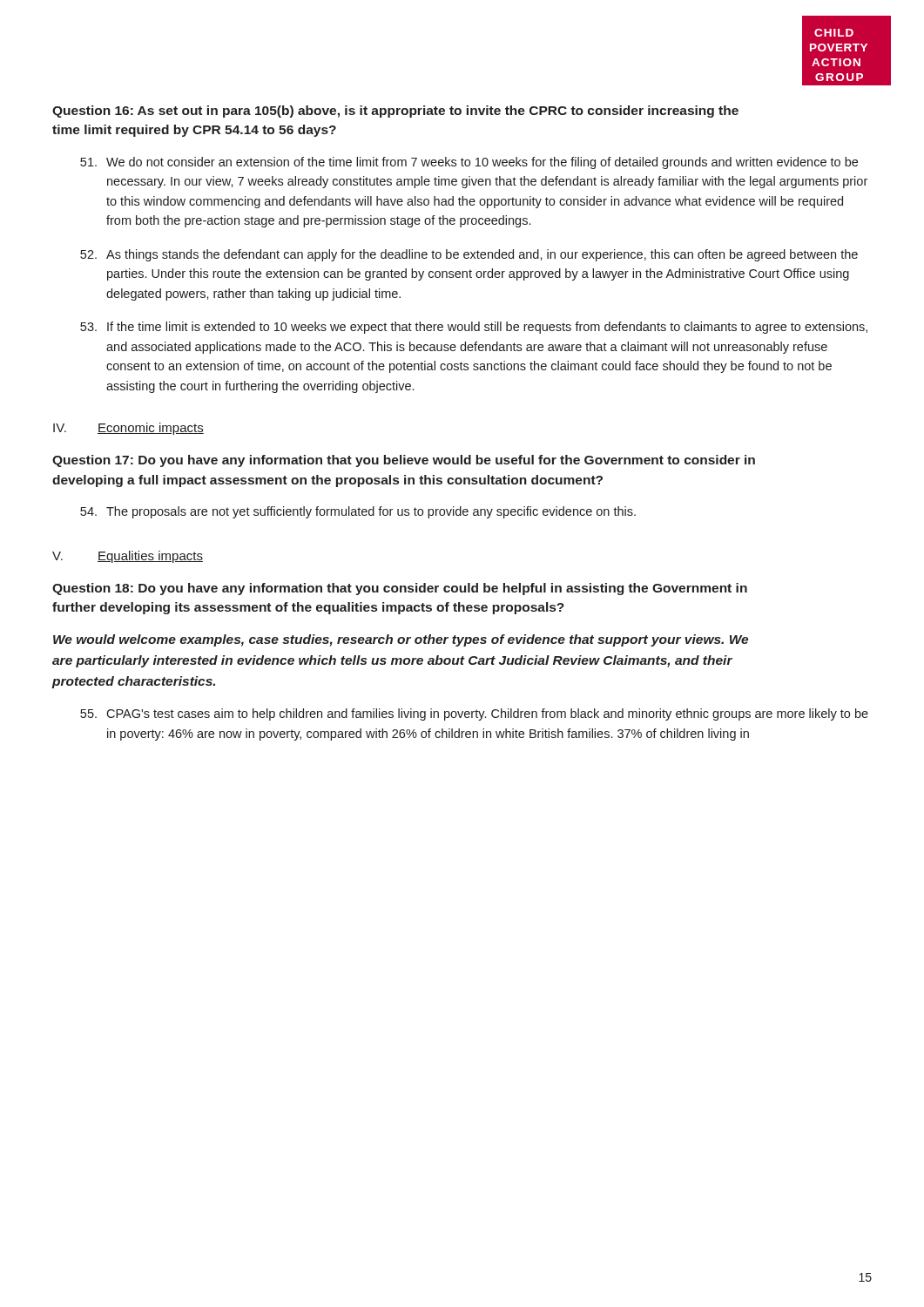This screenshot has height=1307, width=924.
Task: Find the section header on this page that starts "Question 17: Do you have"
Action: [x=404, y=470]
